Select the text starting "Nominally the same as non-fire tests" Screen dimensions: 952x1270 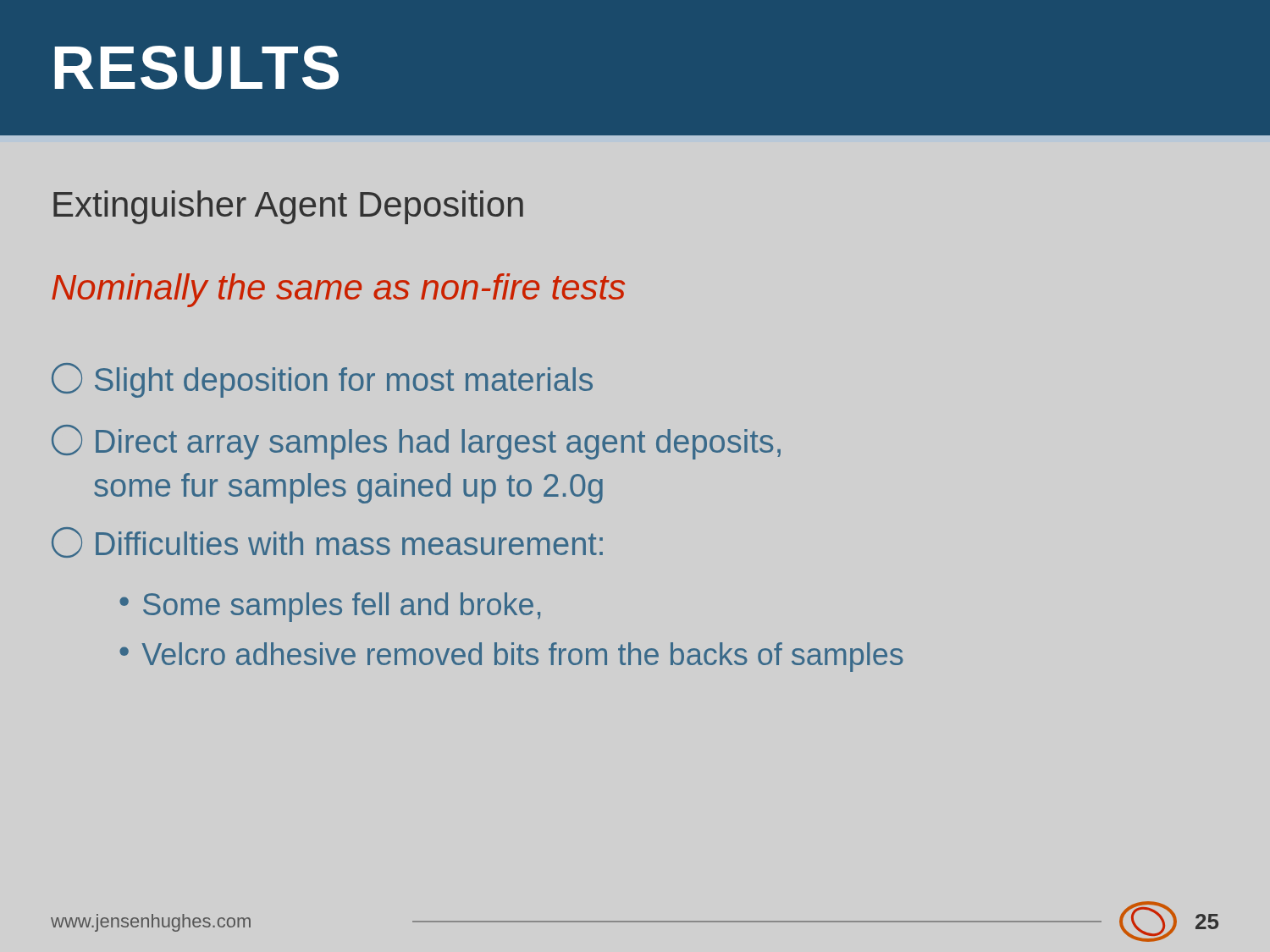(635, 288)
